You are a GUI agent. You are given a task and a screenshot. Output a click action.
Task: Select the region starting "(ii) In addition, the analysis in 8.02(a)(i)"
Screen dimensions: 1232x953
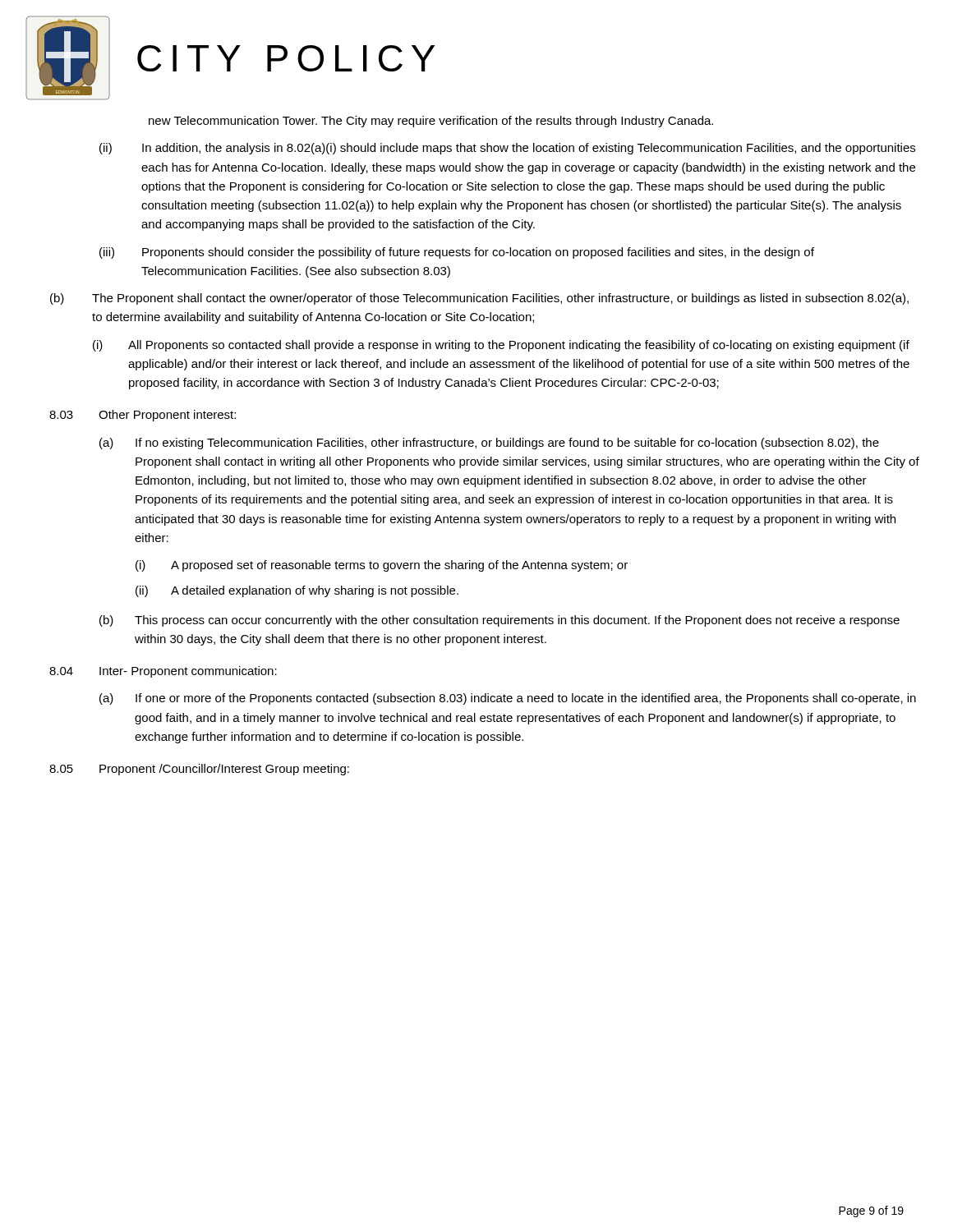click(x=509, y=186)
